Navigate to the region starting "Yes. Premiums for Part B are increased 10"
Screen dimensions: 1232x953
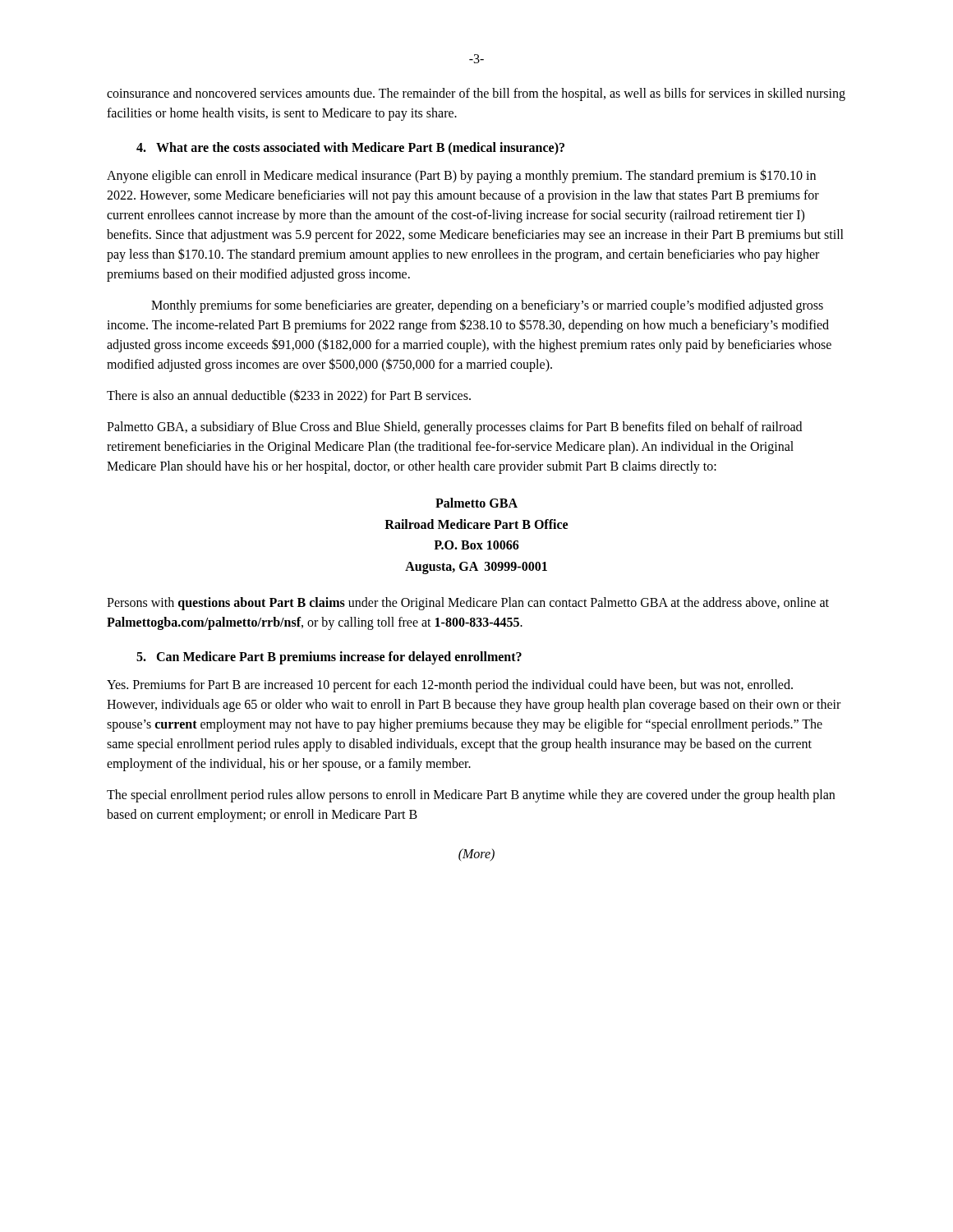[x=476, y=725]
